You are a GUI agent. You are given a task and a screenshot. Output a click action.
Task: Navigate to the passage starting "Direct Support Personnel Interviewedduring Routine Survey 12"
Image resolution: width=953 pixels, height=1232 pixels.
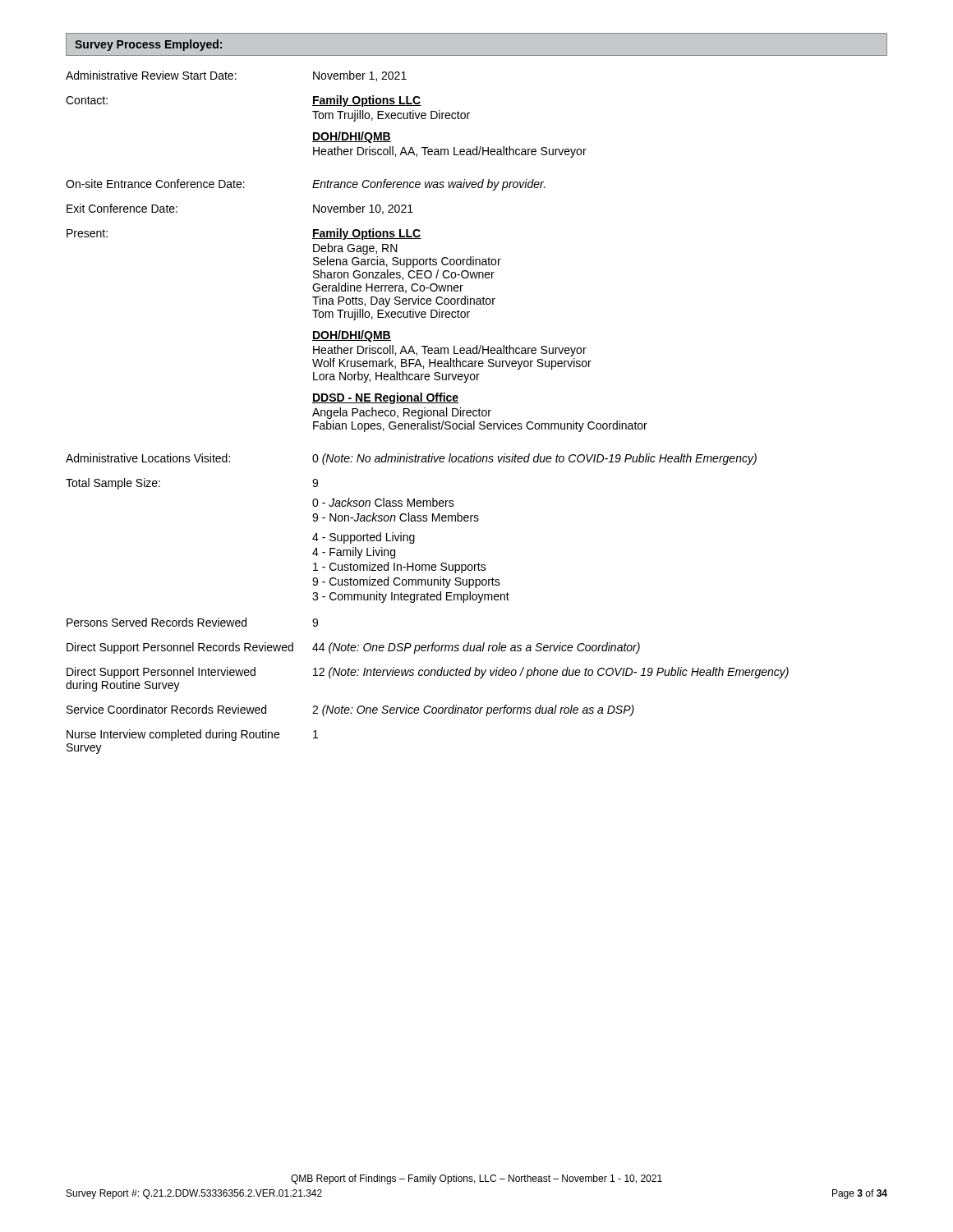click(x=476, y=678)
